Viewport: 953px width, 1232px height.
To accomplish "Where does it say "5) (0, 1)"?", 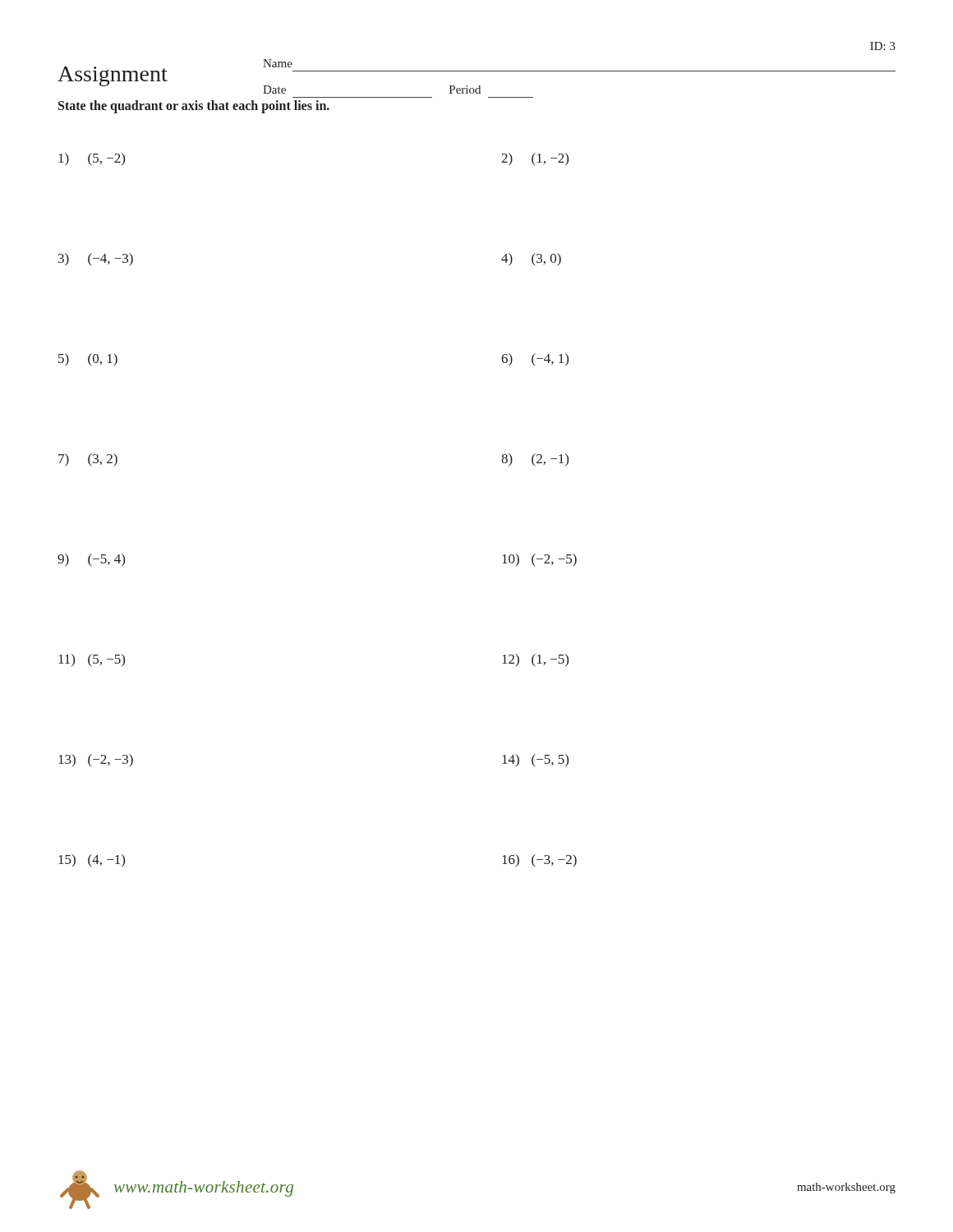I will pos(88,359).
